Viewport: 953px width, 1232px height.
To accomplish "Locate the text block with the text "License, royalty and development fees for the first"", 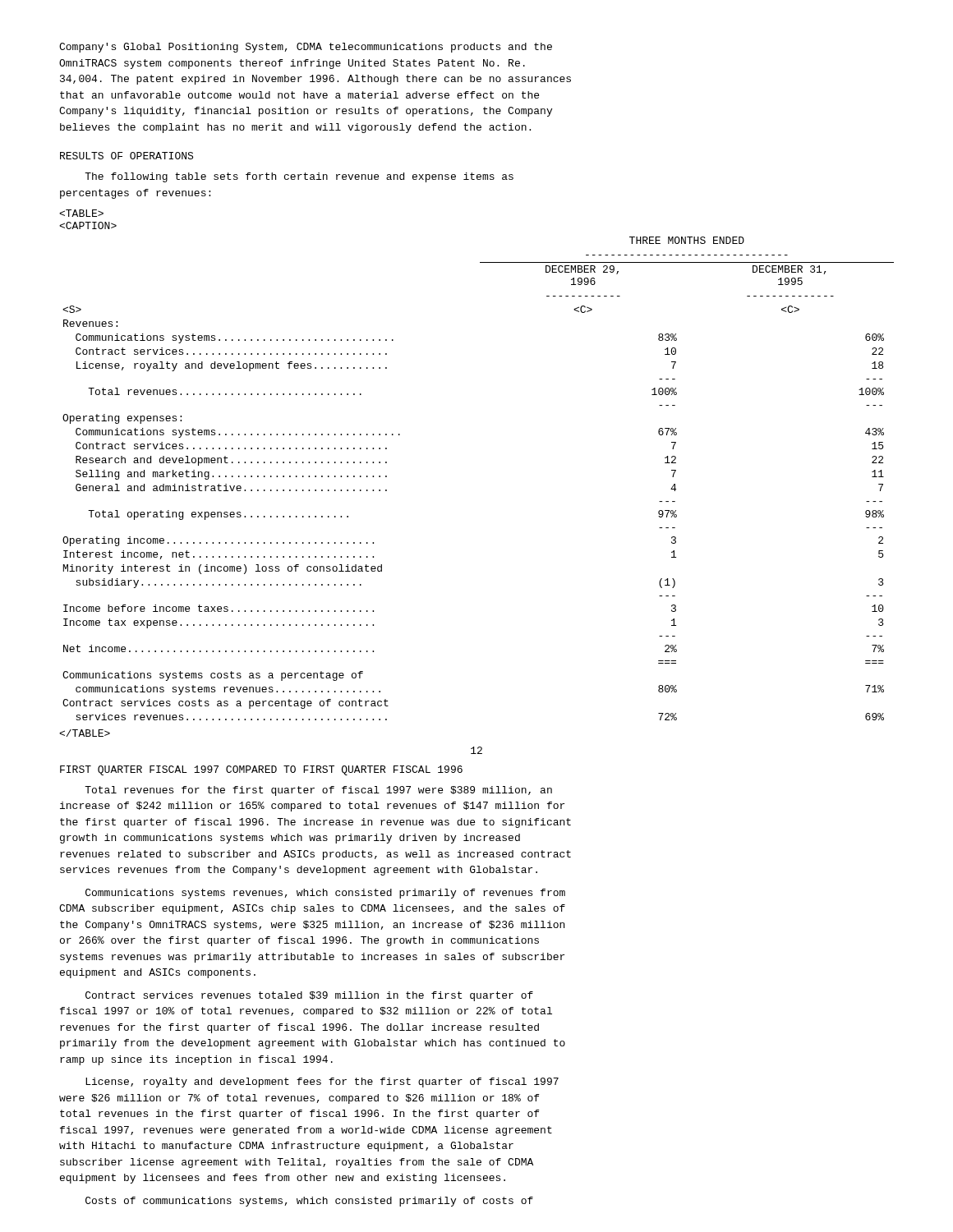I will click(309, 1130).
